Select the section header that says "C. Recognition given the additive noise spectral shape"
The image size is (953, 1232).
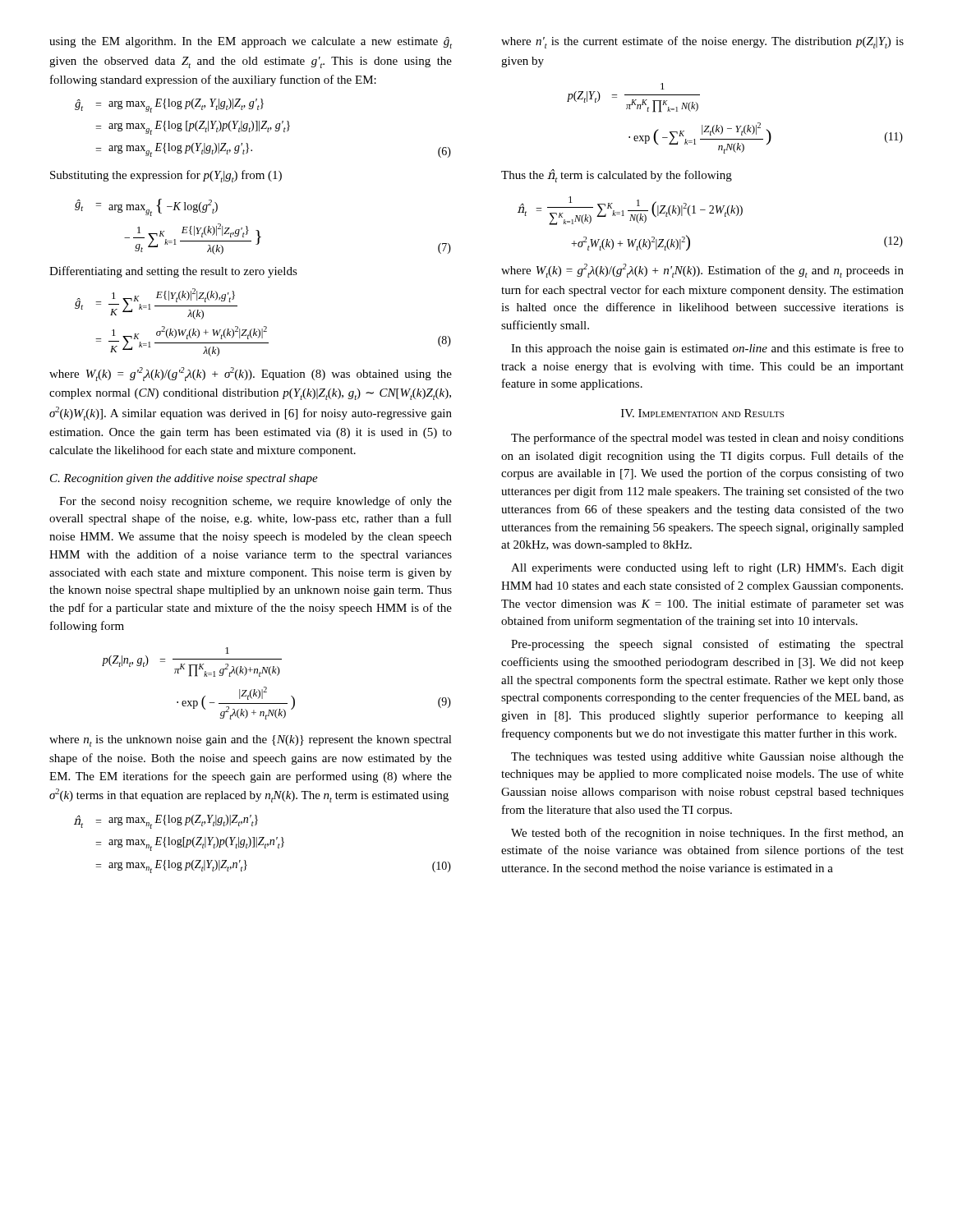[x=183, y=478]
